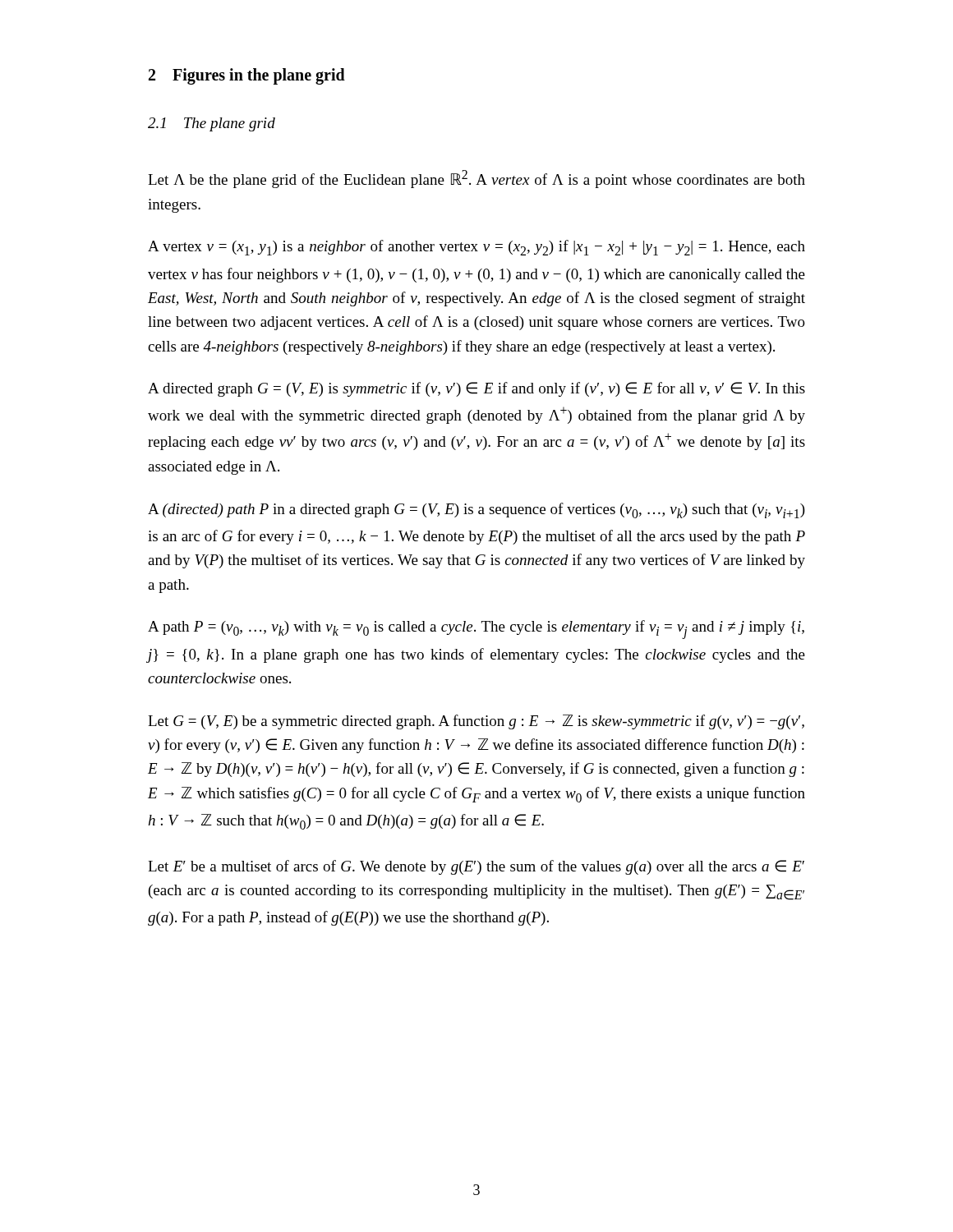
Task: Navigate to the element starting "Let G = (V, E)"
Action: click(476, 772)
